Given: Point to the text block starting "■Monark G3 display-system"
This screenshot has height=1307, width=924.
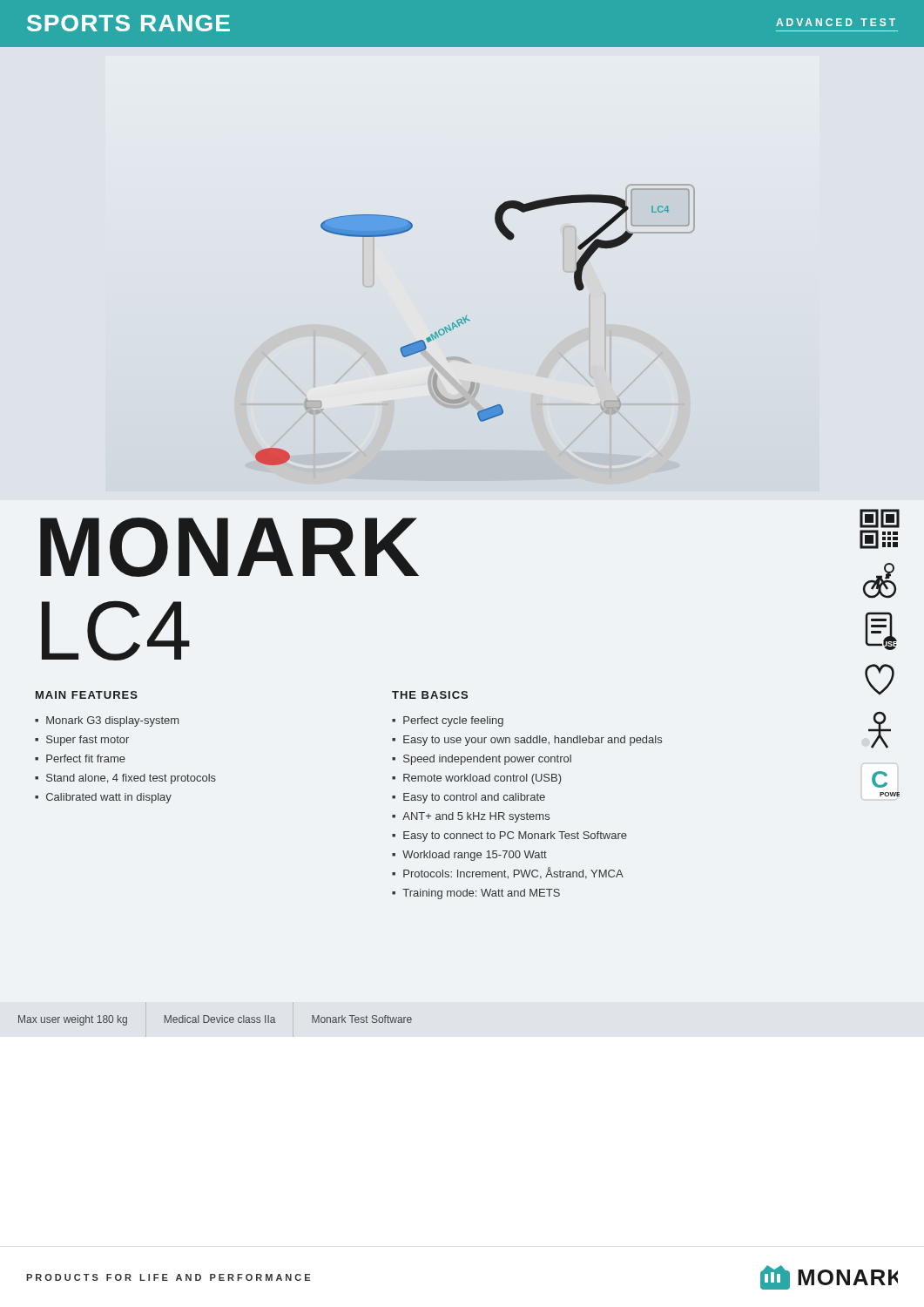Looking at the screenshot, I should [107, 720].
